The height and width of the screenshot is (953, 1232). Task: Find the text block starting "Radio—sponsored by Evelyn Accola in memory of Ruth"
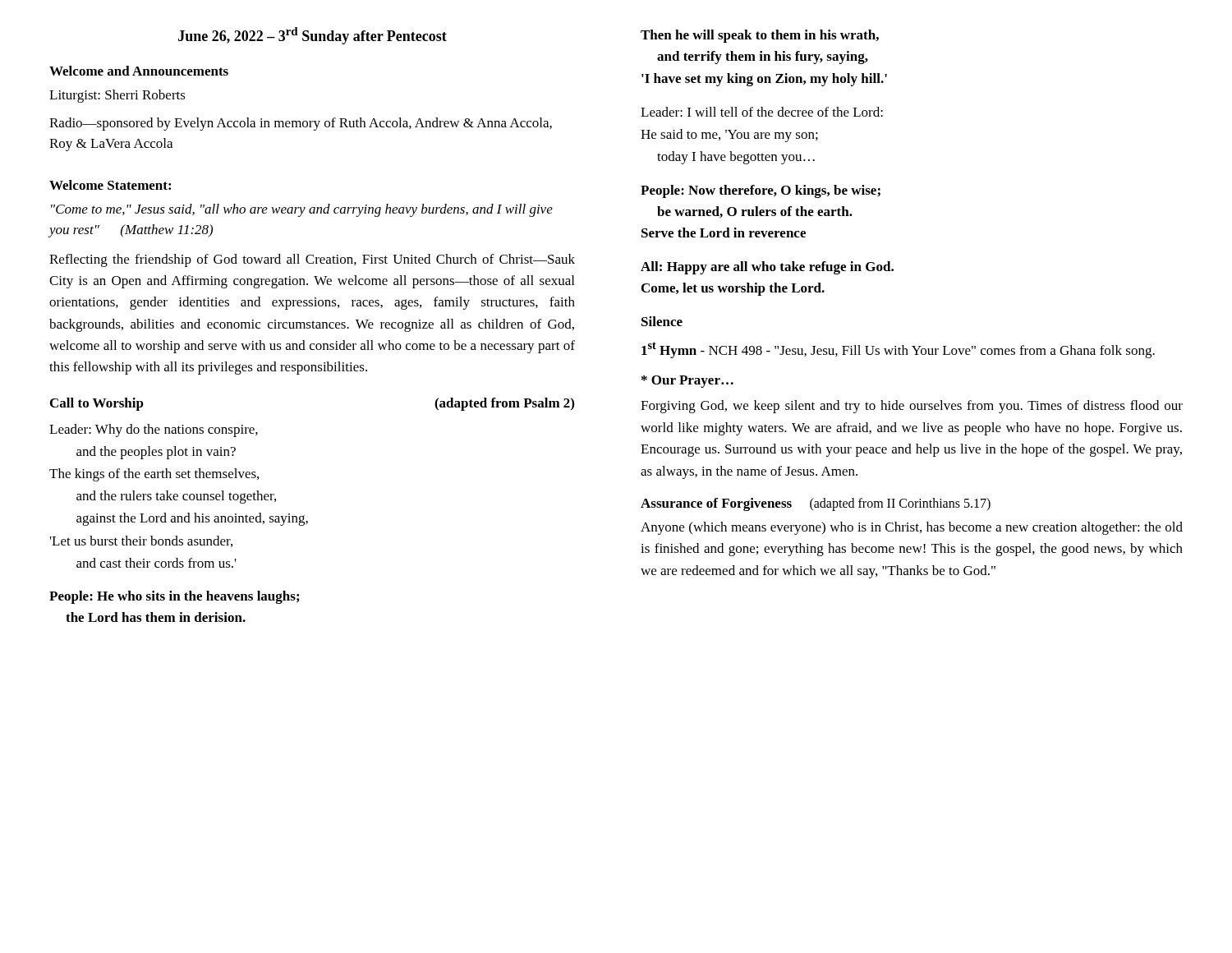pos(301,133)
